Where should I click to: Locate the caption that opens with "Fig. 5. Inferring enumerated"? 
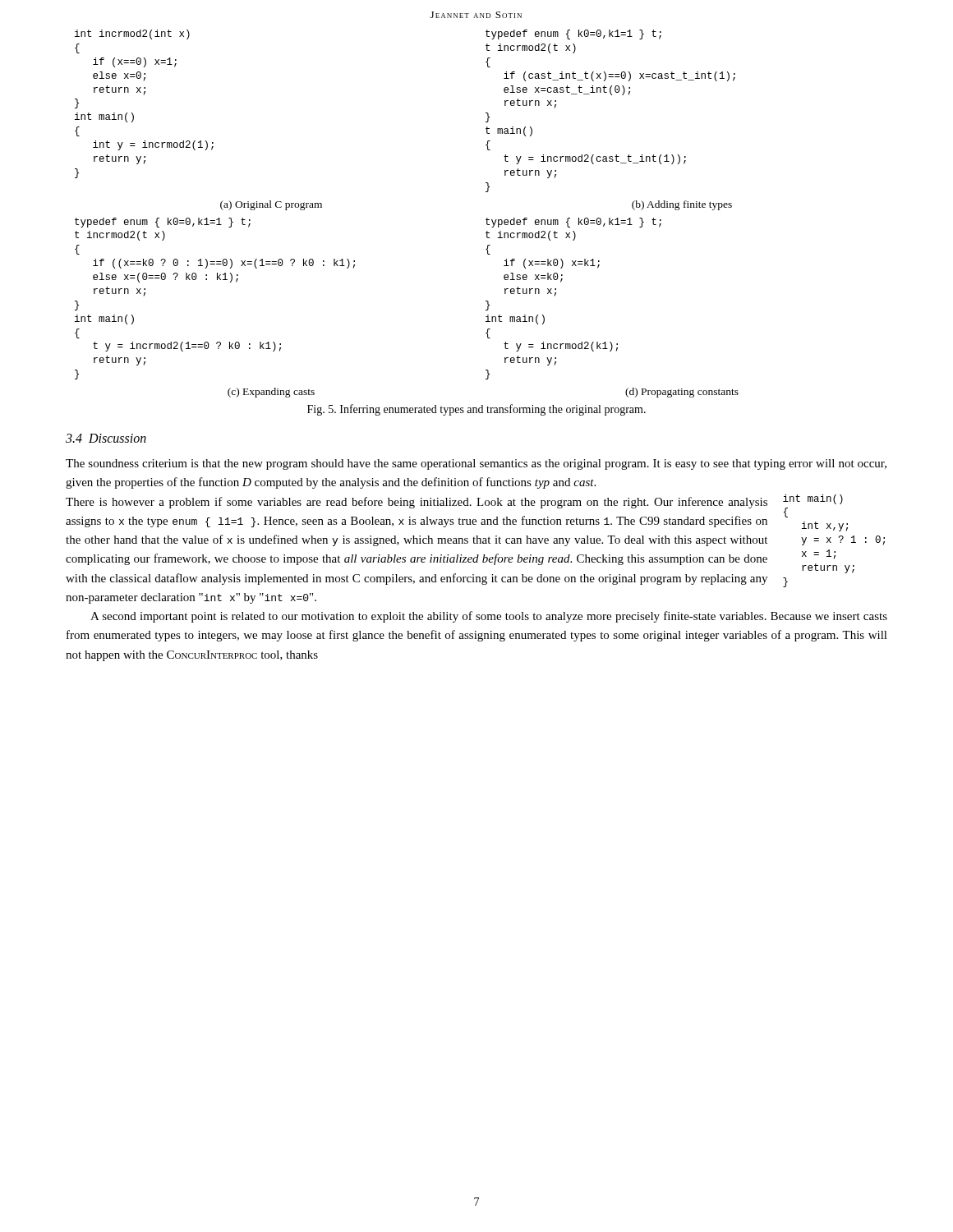[476, 409]
